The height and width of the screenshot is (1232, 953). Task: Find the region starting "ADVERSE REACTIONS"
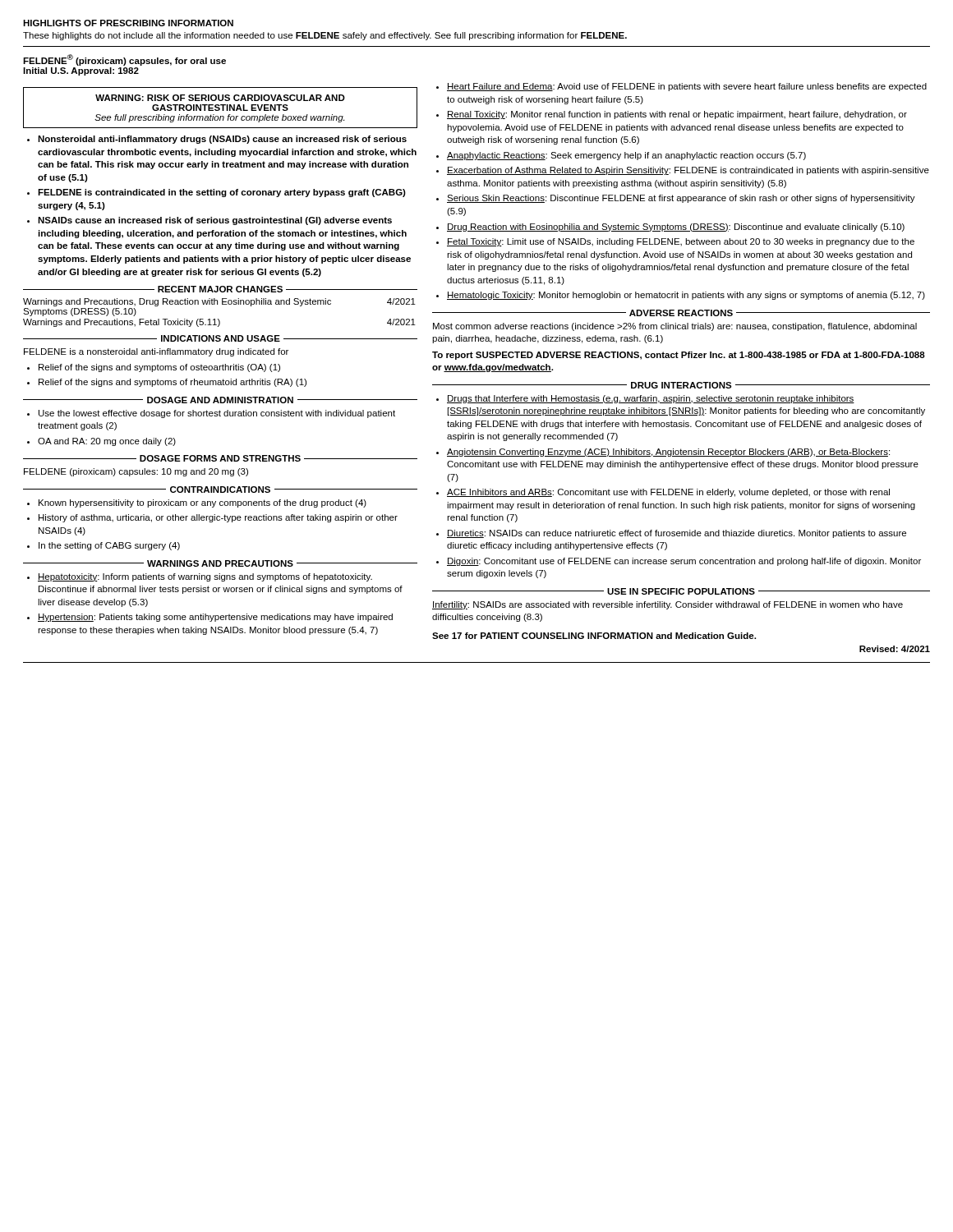(681, 313)
